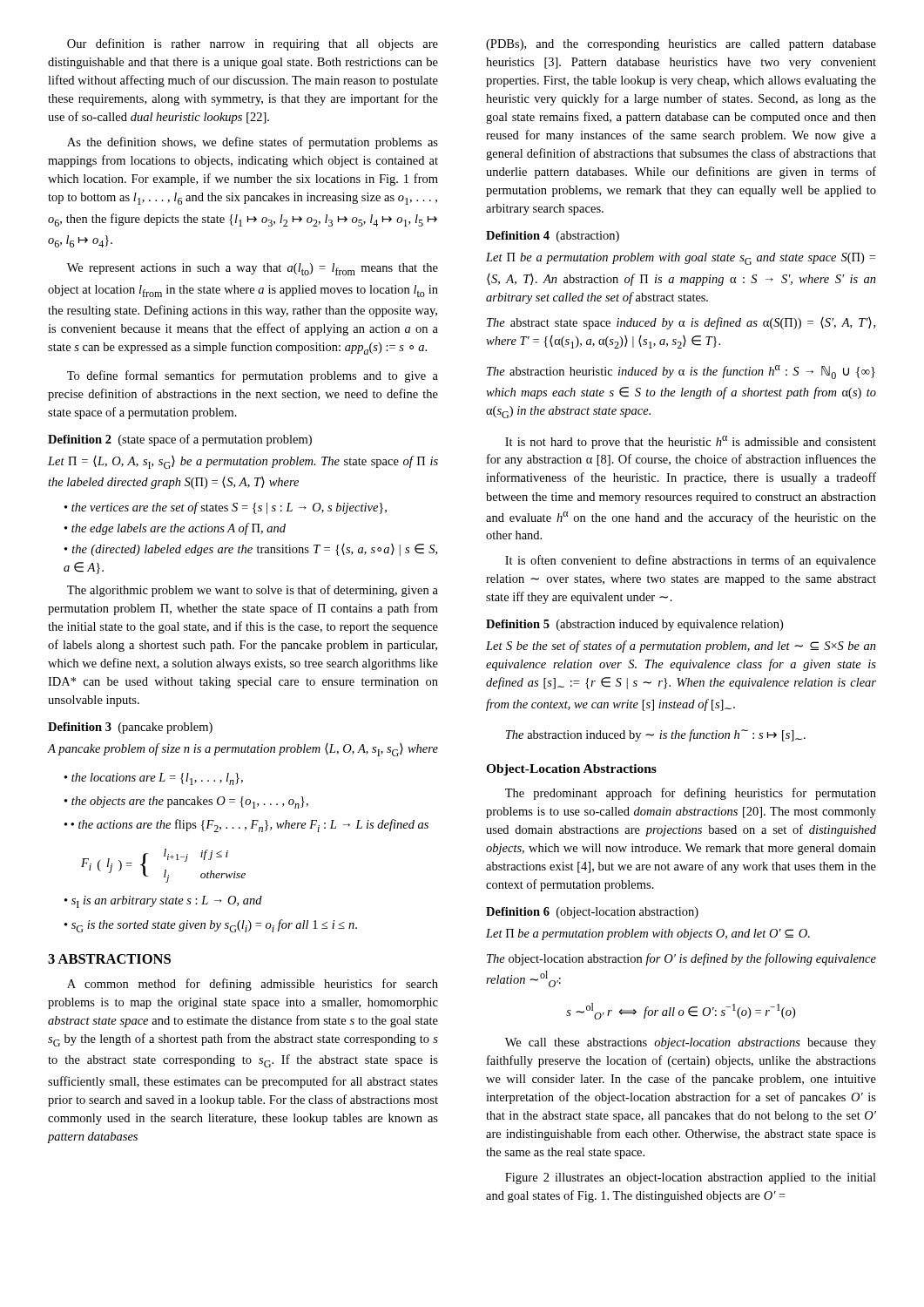Image resolution: width=924 pixels, height=1307 pixels.
Task: Click on the element starting "We represent actions in such a way that"
Action: [243, 309]
